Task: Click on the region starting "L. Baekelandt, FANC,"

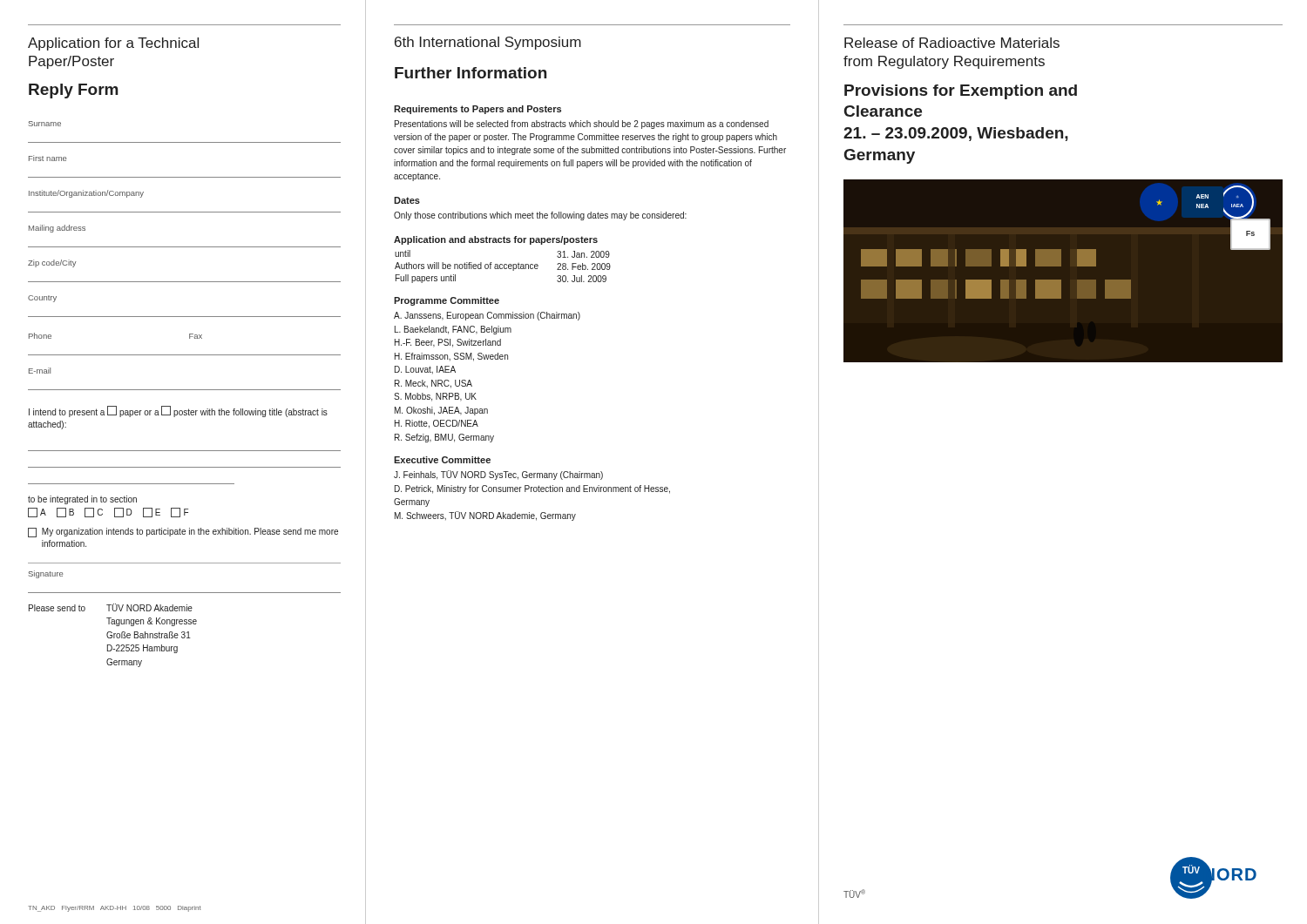Action: pos(453,330)
